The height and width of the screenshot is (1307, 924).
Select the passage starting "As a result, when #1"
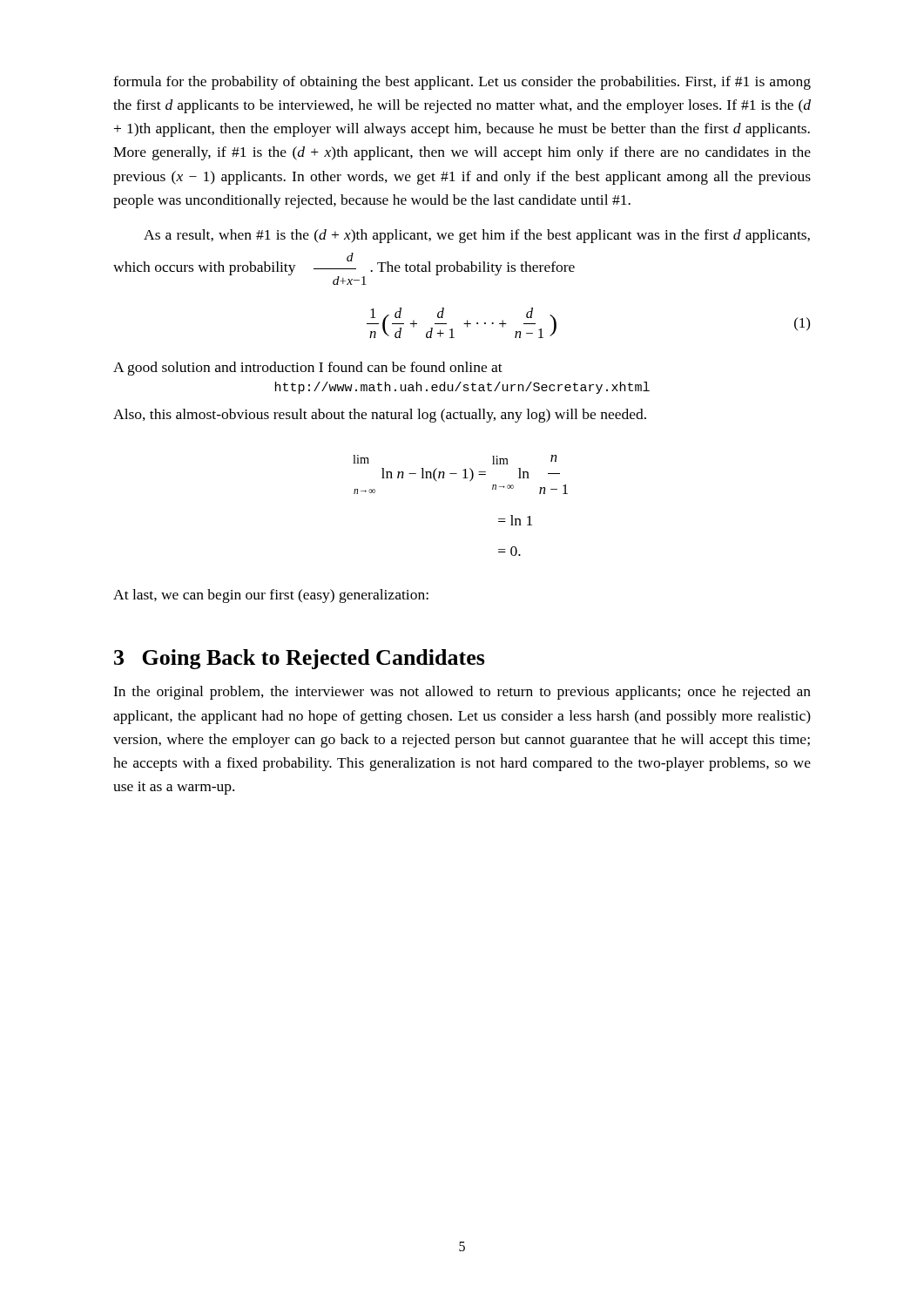(462, 257)
